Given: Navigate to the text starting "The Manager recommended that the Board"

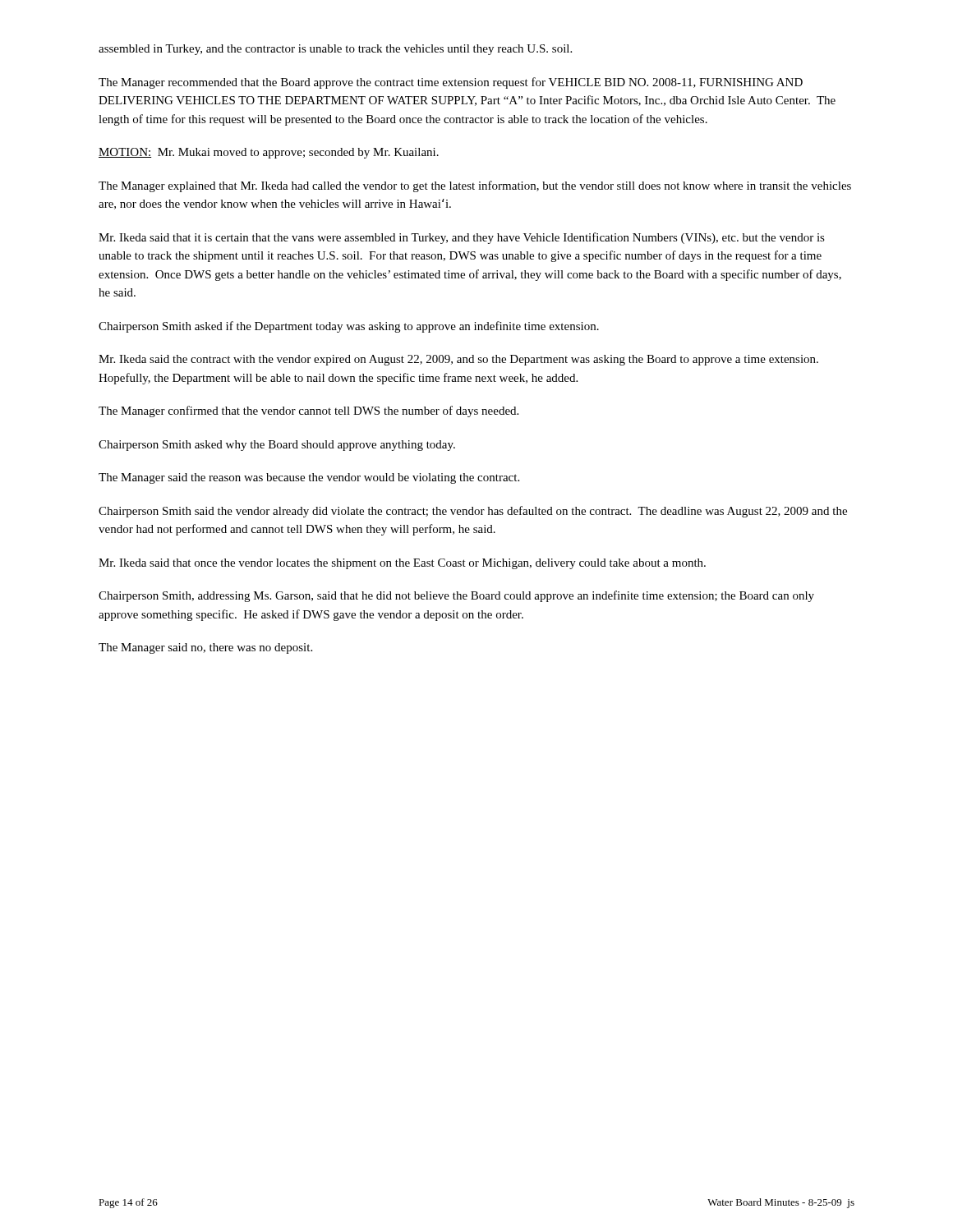Looking at the screenshot, I should pyautogui.click(x=467, y=100).
